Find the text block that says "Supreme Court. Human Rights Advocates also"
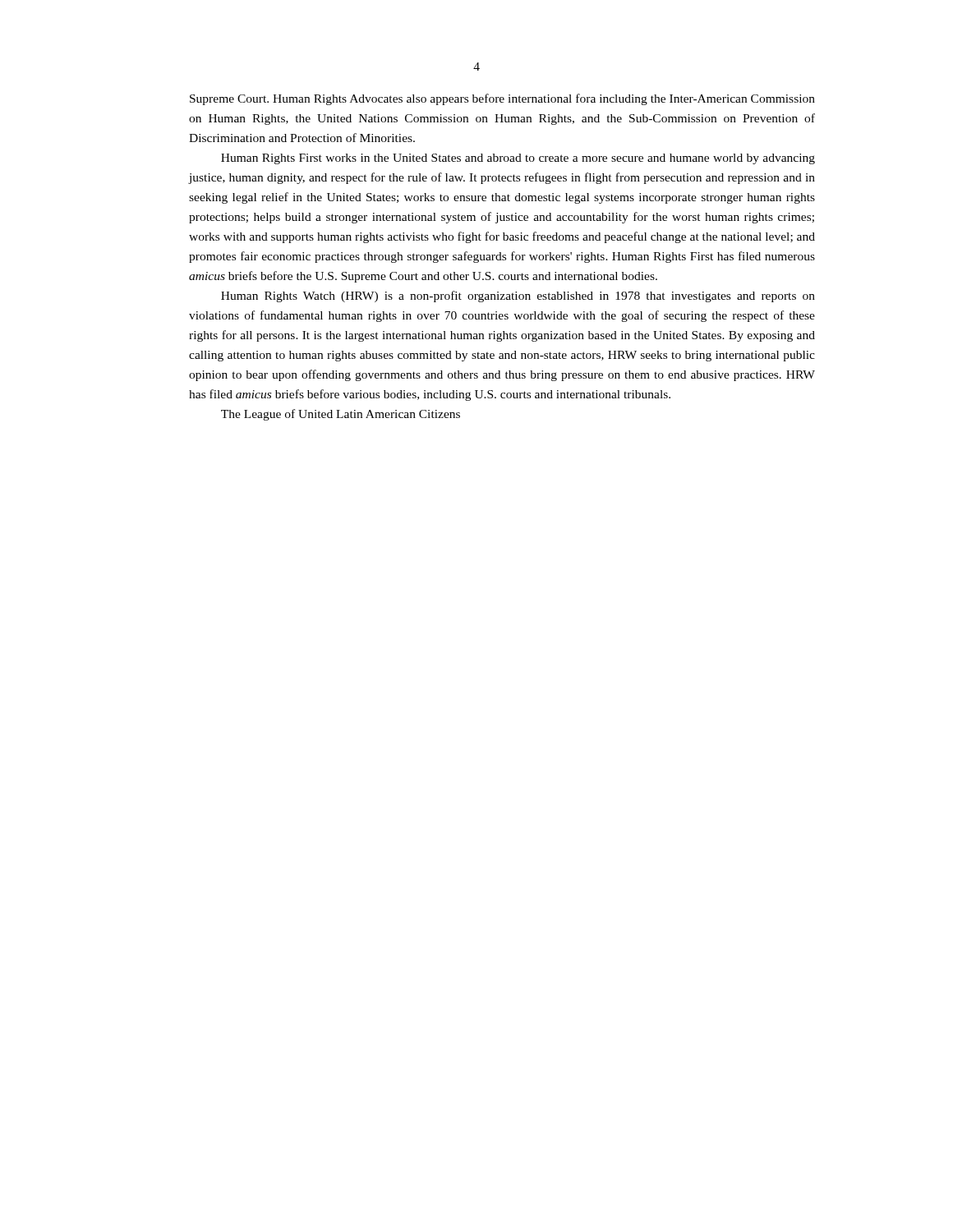 (x=502, y=256)
